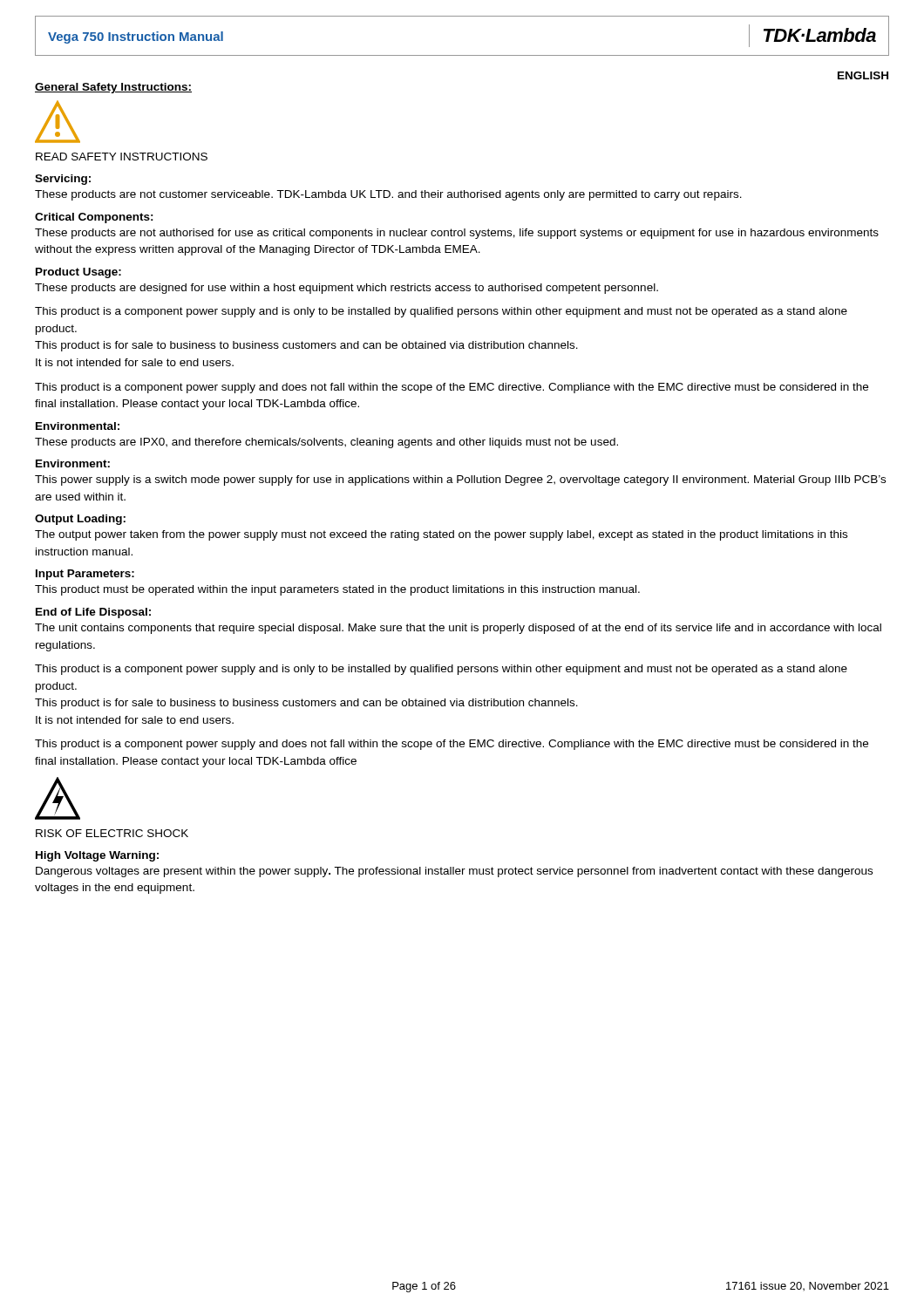Locate the text block starting "End of Life Disposal:"

[93, 612]
